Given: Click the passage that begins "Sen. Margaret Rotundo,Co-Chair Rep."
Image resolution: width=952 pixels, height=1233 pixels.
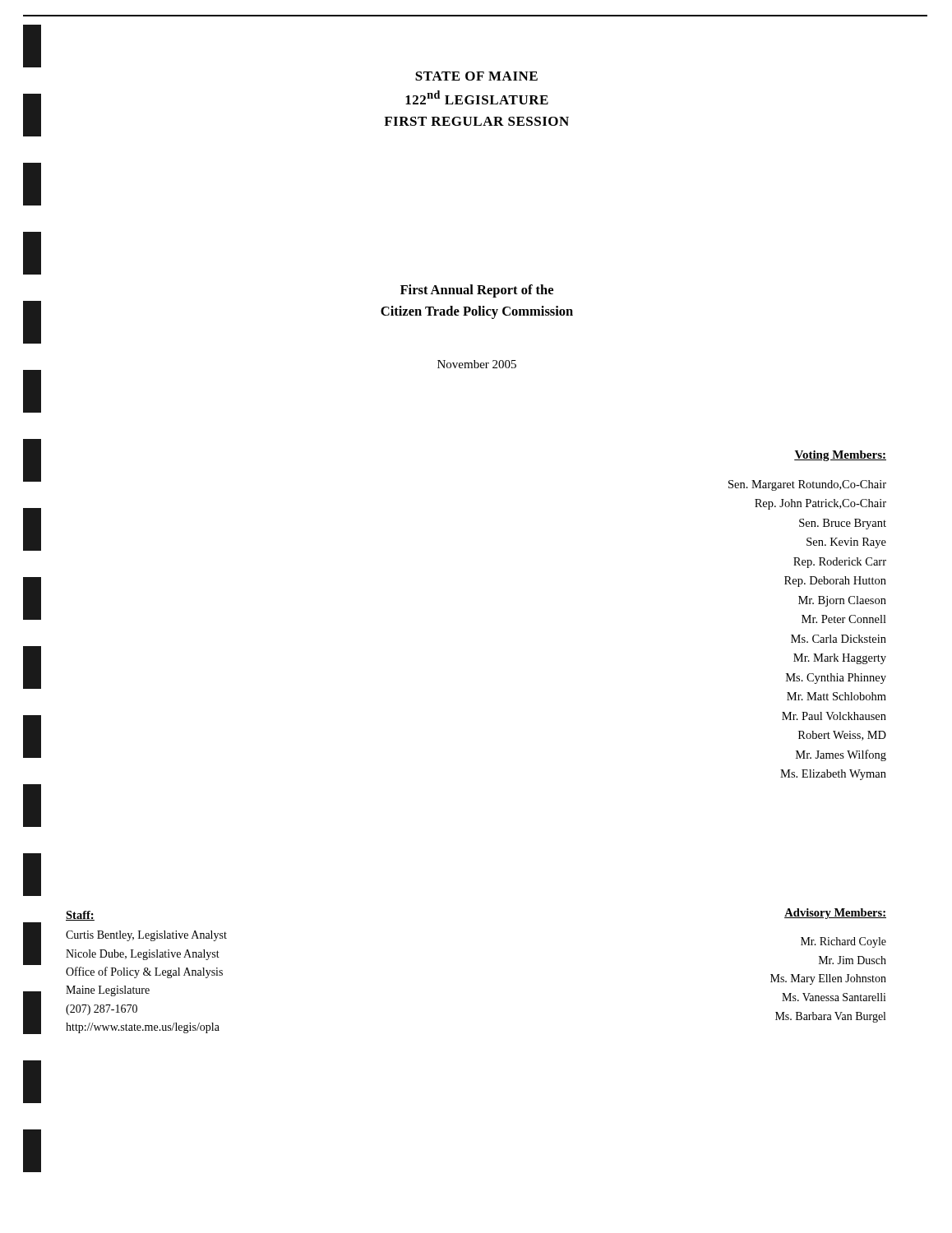Looking at the screenshot, I should [x=807, y=485].
